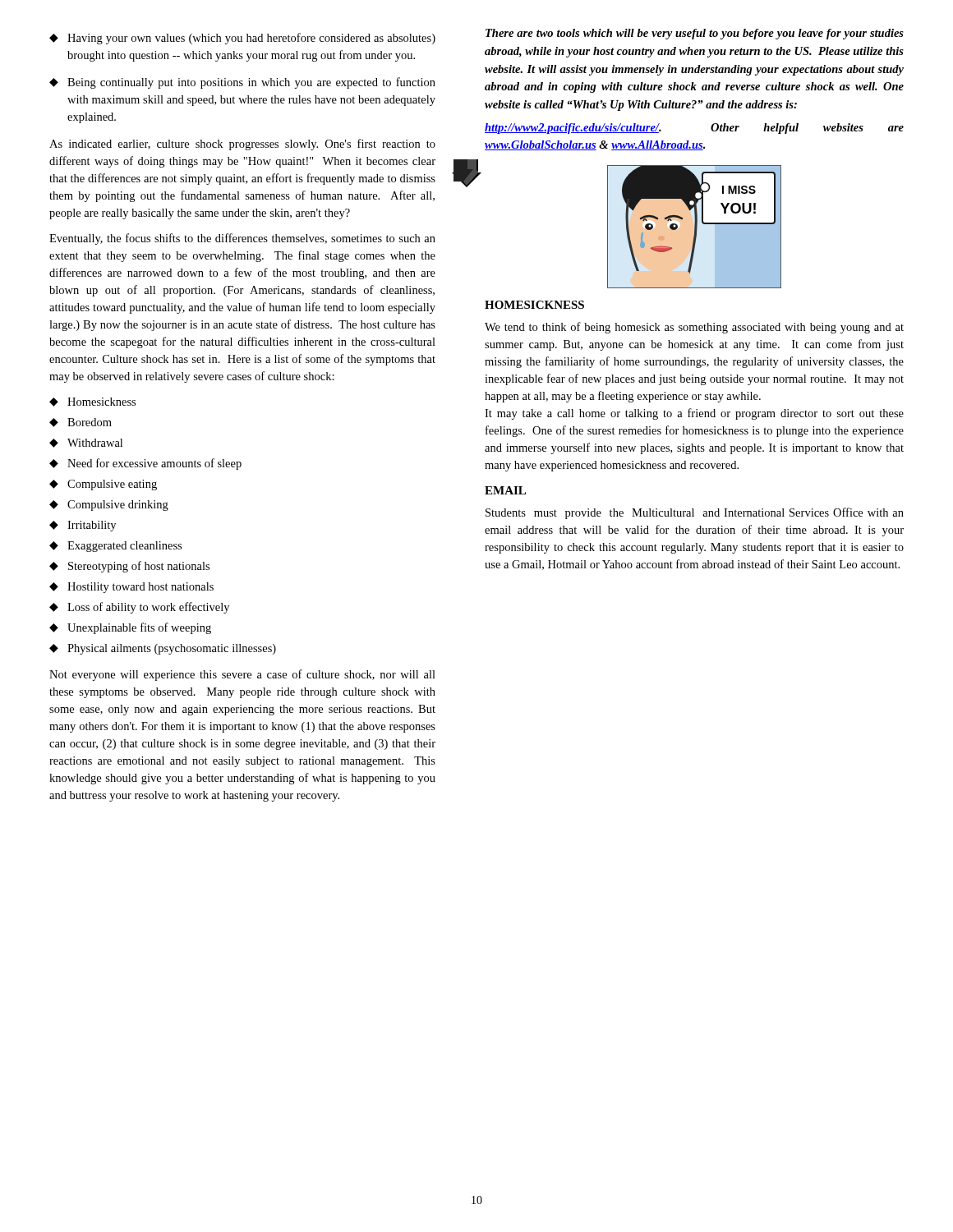Screen dimensions: 1232x953
Task: Click on the list item with the text "◆ Stereotyping of host"
Action: (129, 567)
